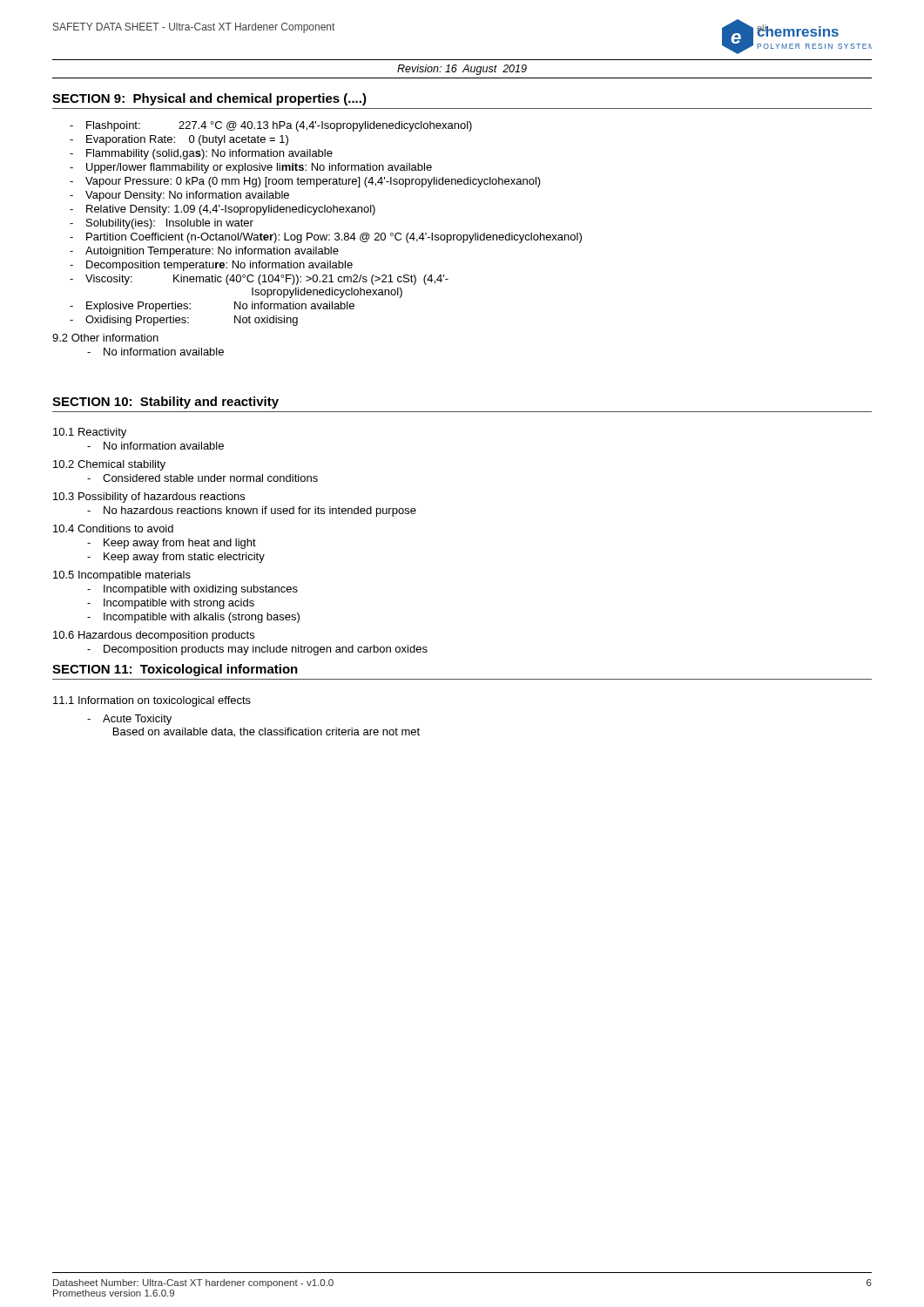
Task: Where does it say "- Oxidising Properties: Not oxidising"?
Action: click(x=184, y=321)
